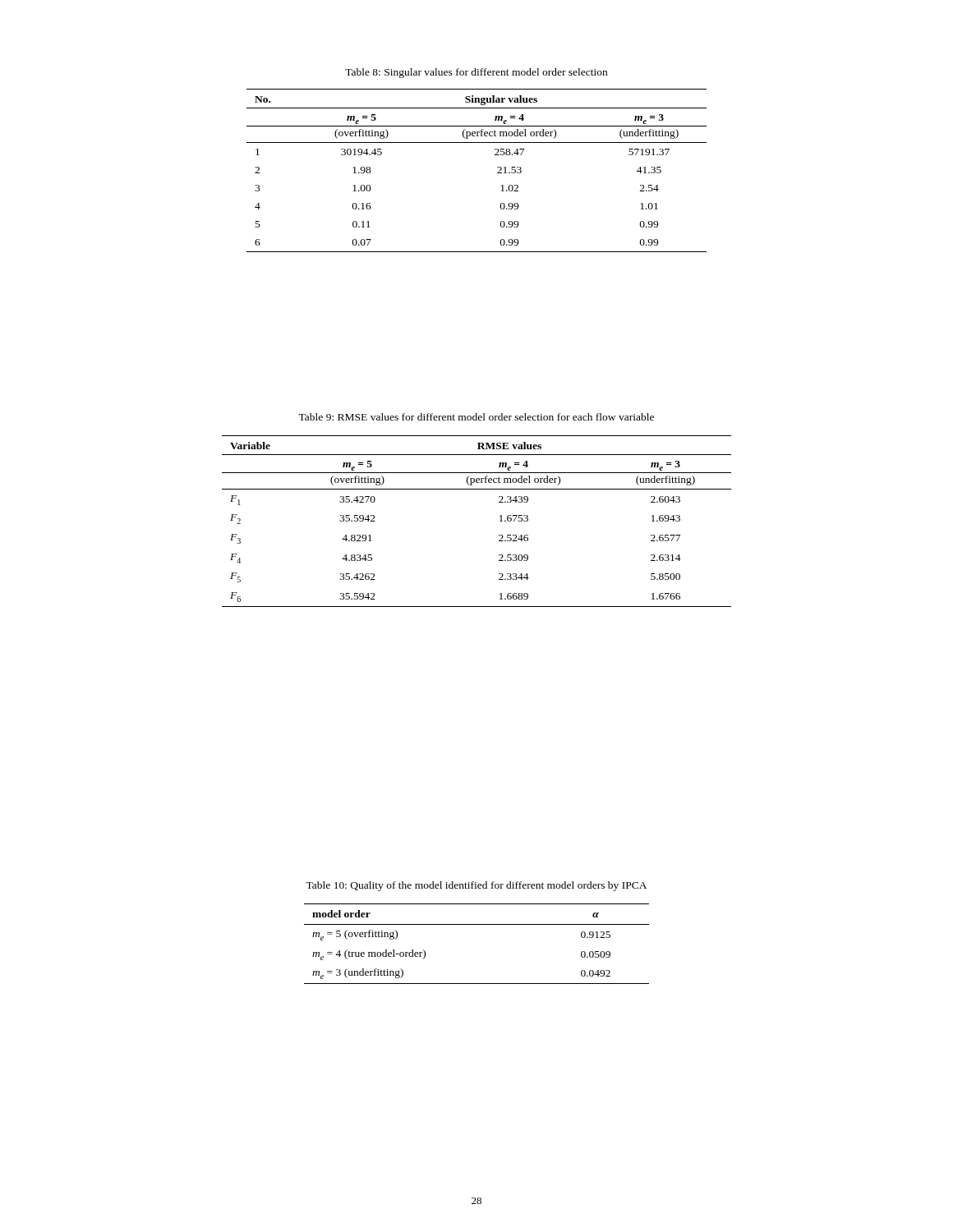953x1232 pixels.
Task: Click the caption that begins "Table 9: RMSE values for different model order"
Action: 476,417
